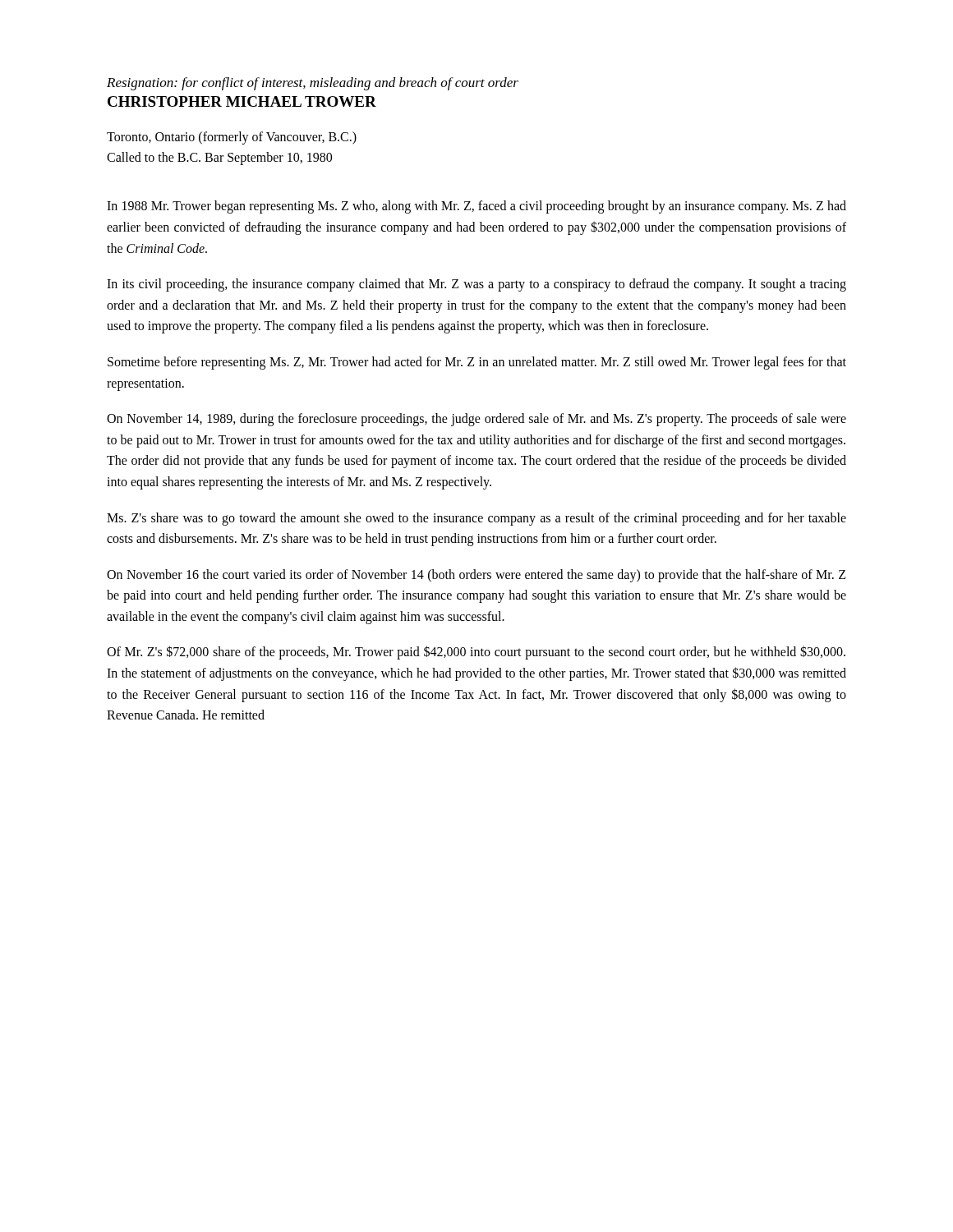This screenshot has width=953, height=1232.
Task: Click the passage that begins "In 1988 Mr. Trower began representing Ms."
Action: [476, 227]
